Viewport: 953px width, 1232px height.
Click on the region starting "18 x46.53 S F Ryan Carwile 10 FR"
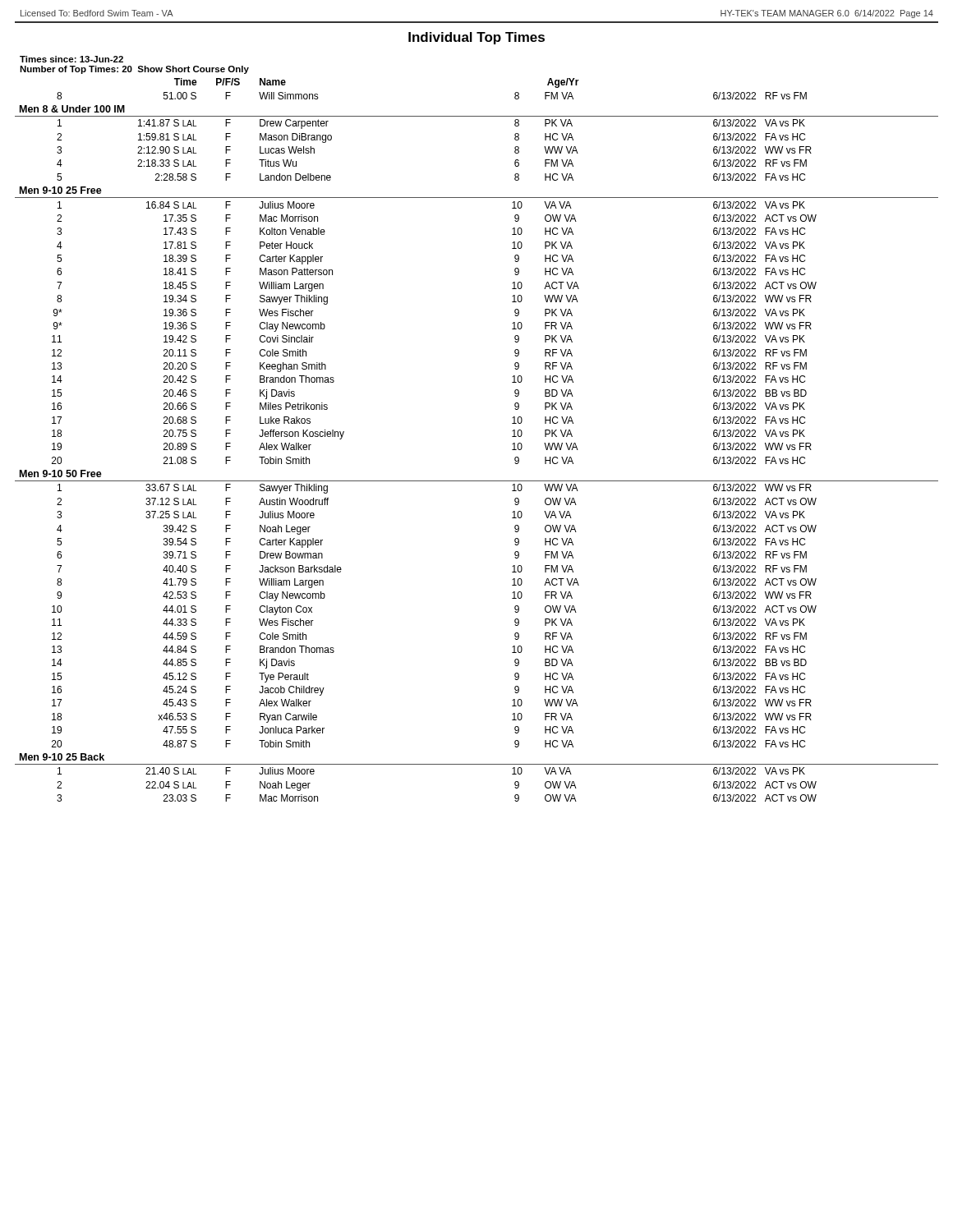(57, 718)
